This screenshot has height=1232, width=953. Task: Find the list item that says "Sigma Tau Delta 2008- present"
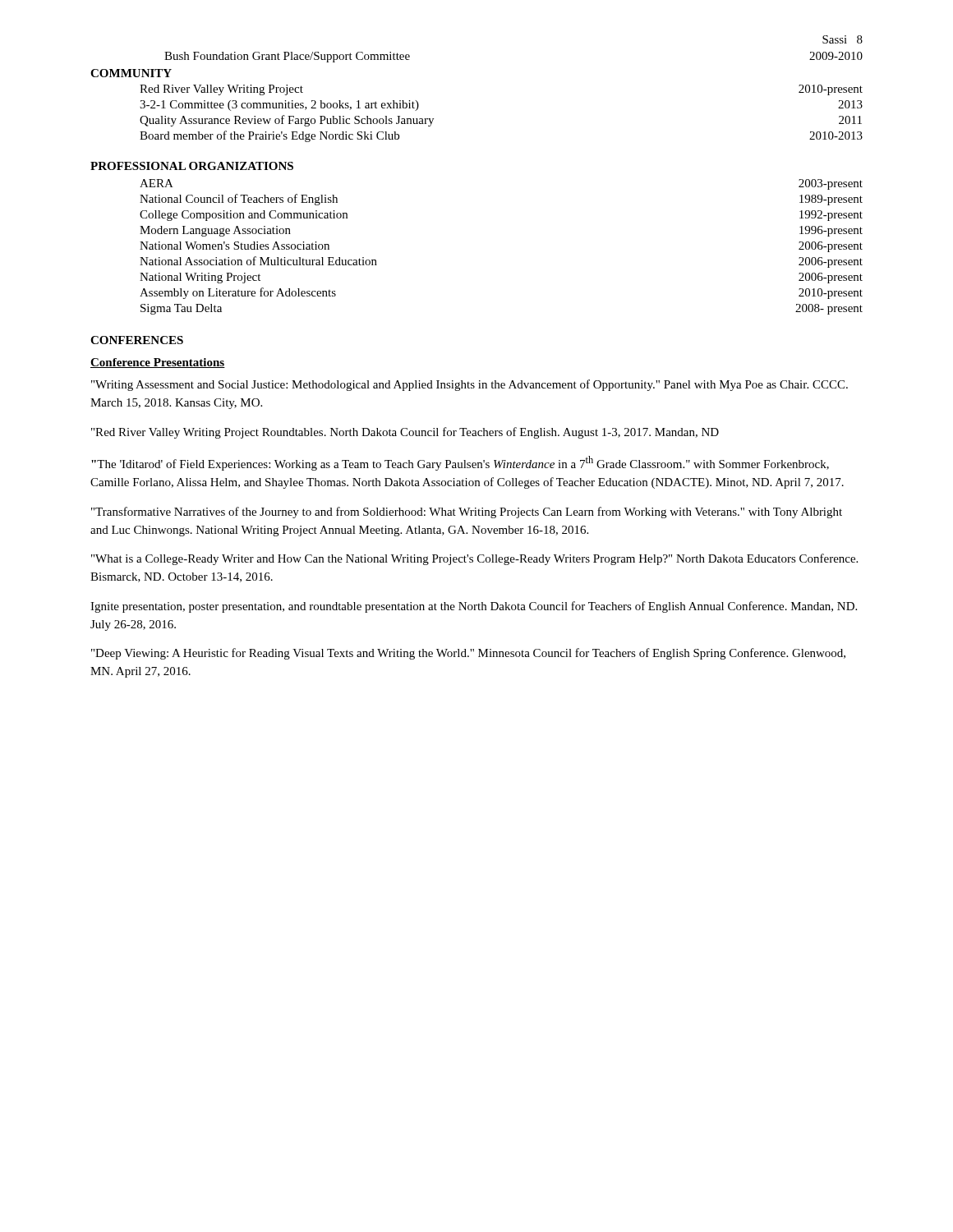(x=183, y=309)
